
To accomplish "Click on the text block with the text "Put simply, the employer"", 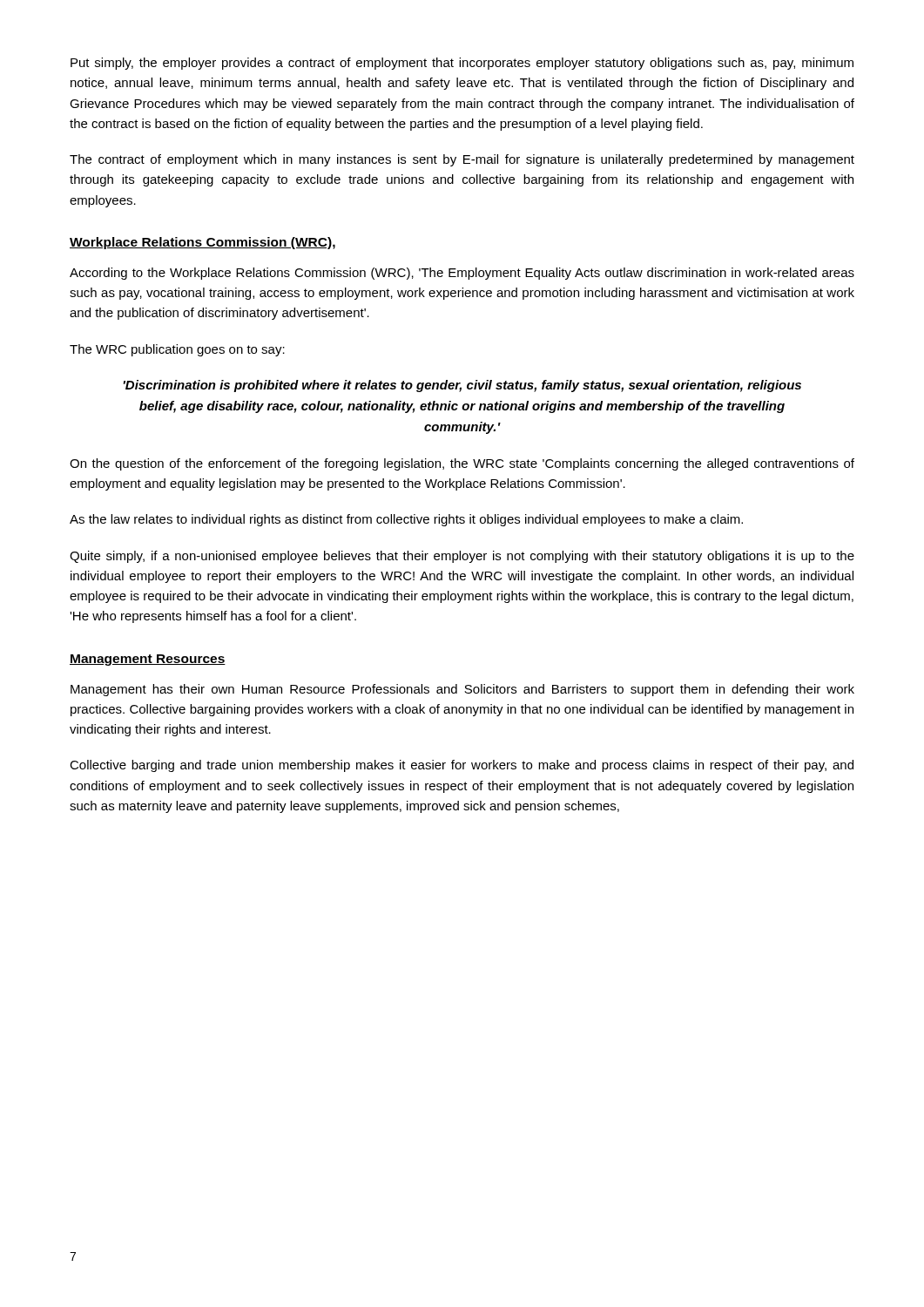I will [x=462, y=93].
